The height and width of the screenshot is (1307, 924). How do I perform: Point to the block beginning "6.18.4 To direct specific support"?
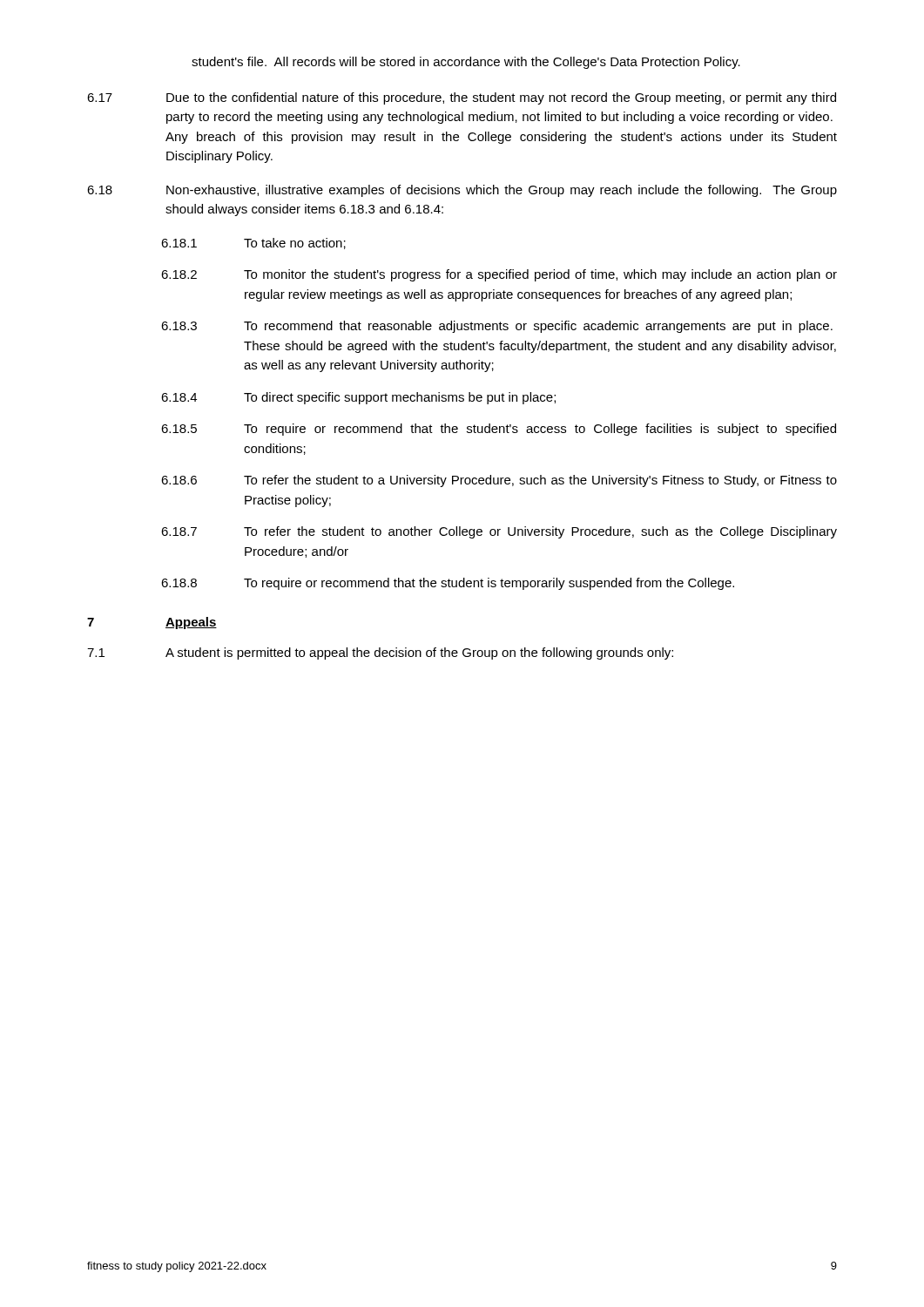pos(499,397)
